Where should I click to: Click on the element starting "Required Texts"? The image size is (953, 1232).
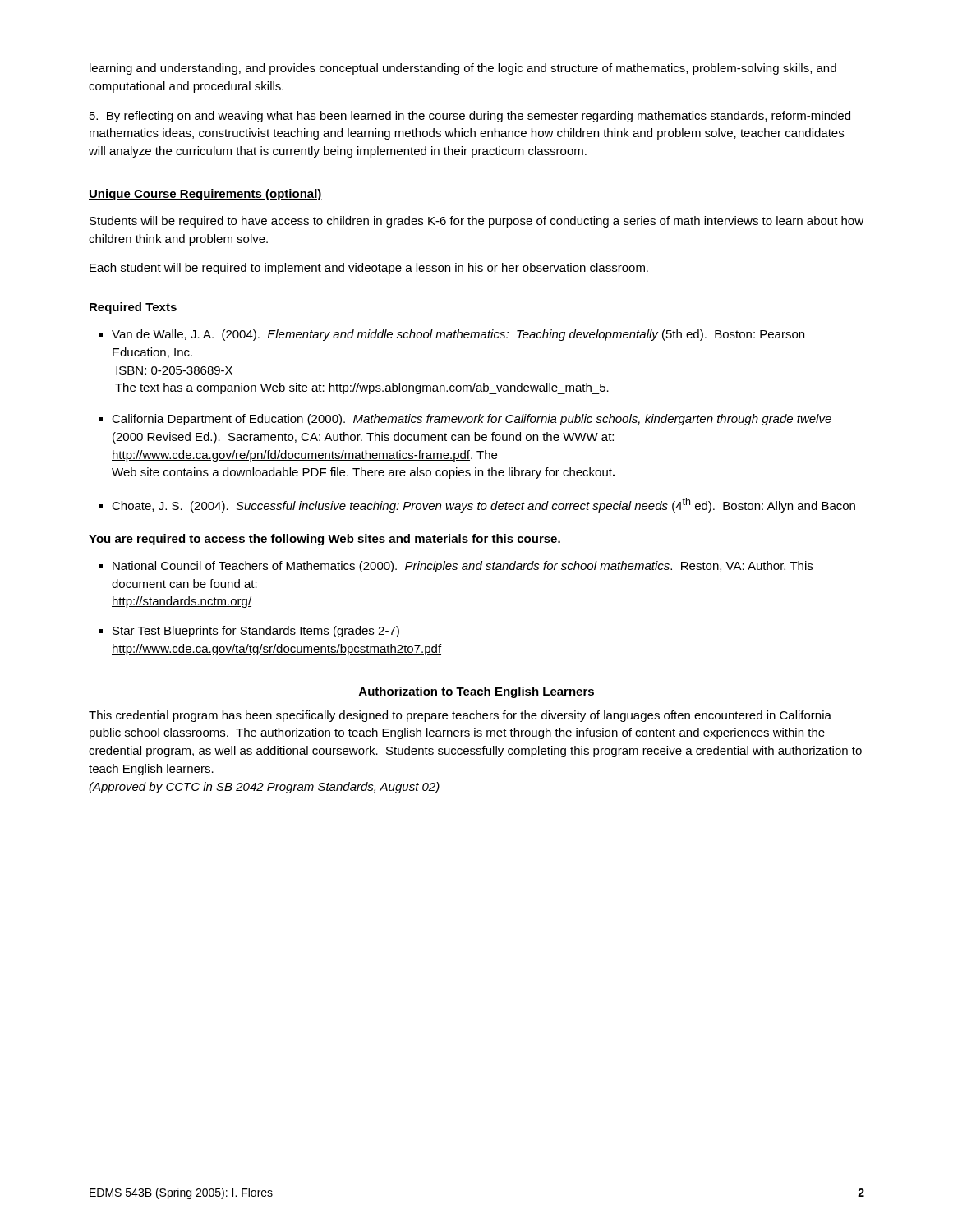[133, 307]
